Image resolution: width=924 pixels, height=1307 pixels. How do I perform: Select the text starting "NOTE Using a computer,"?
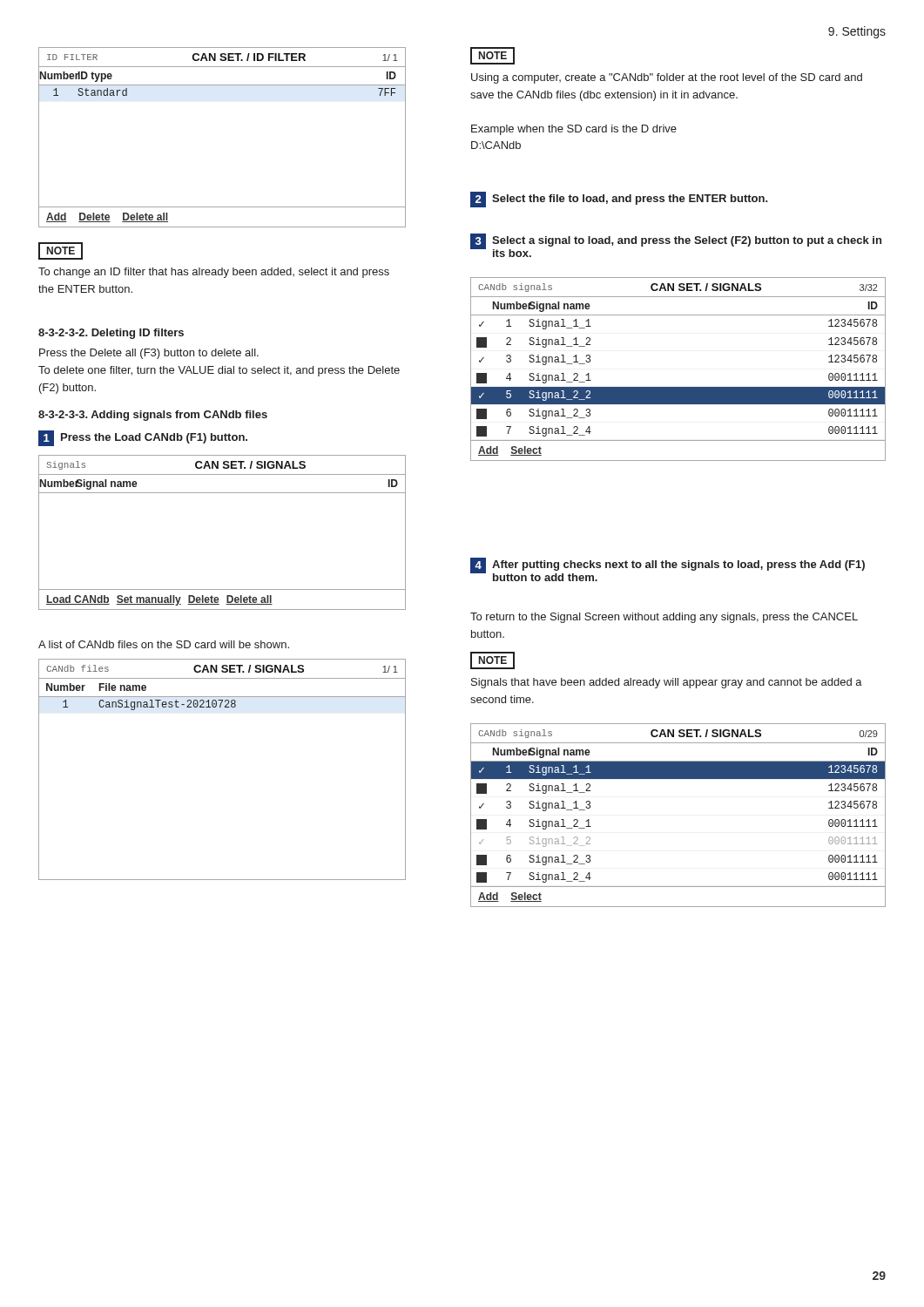coord(677,100)
